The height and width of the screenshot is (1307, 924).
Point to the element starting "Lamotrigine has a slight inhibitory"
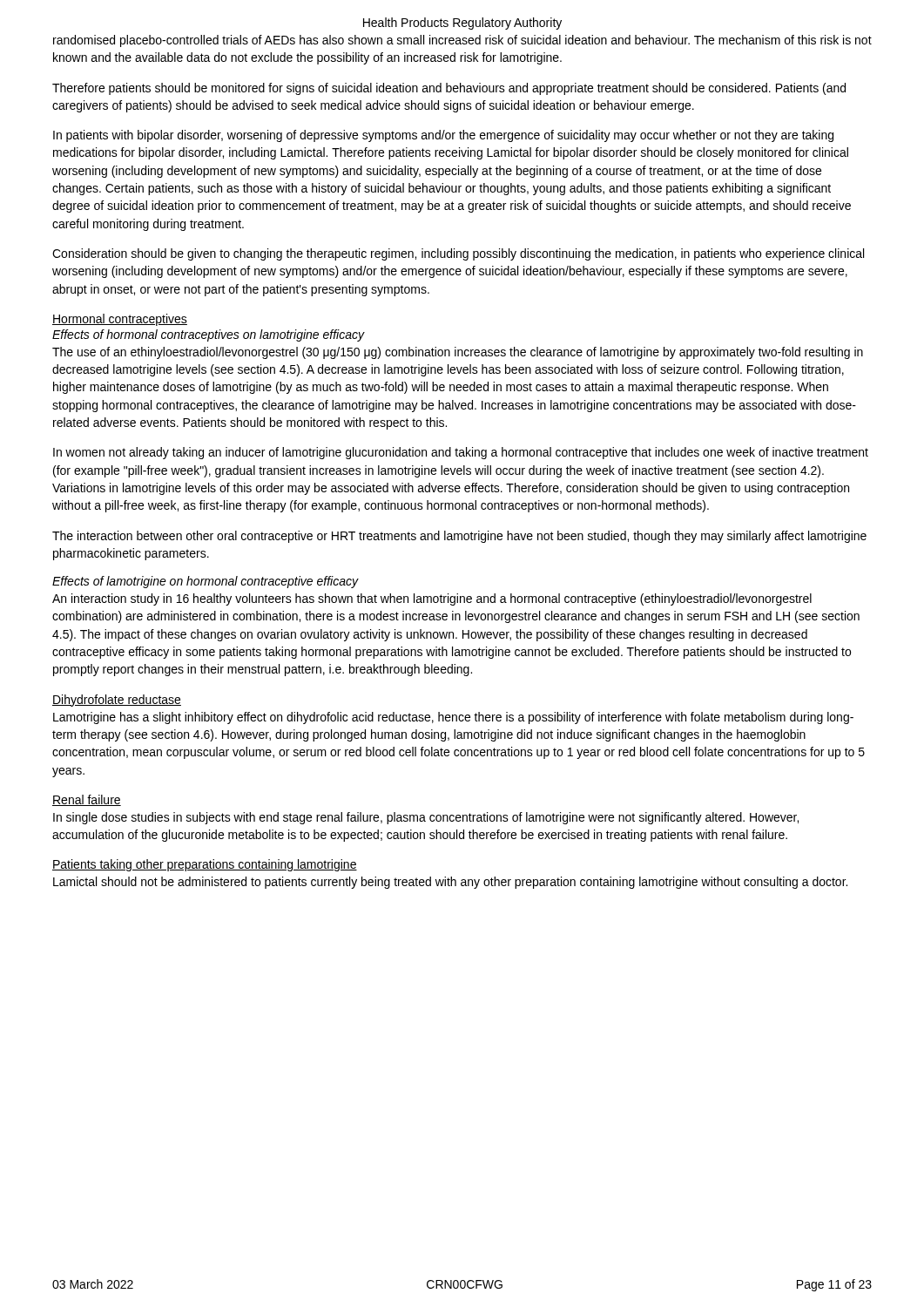click(459, 743)
